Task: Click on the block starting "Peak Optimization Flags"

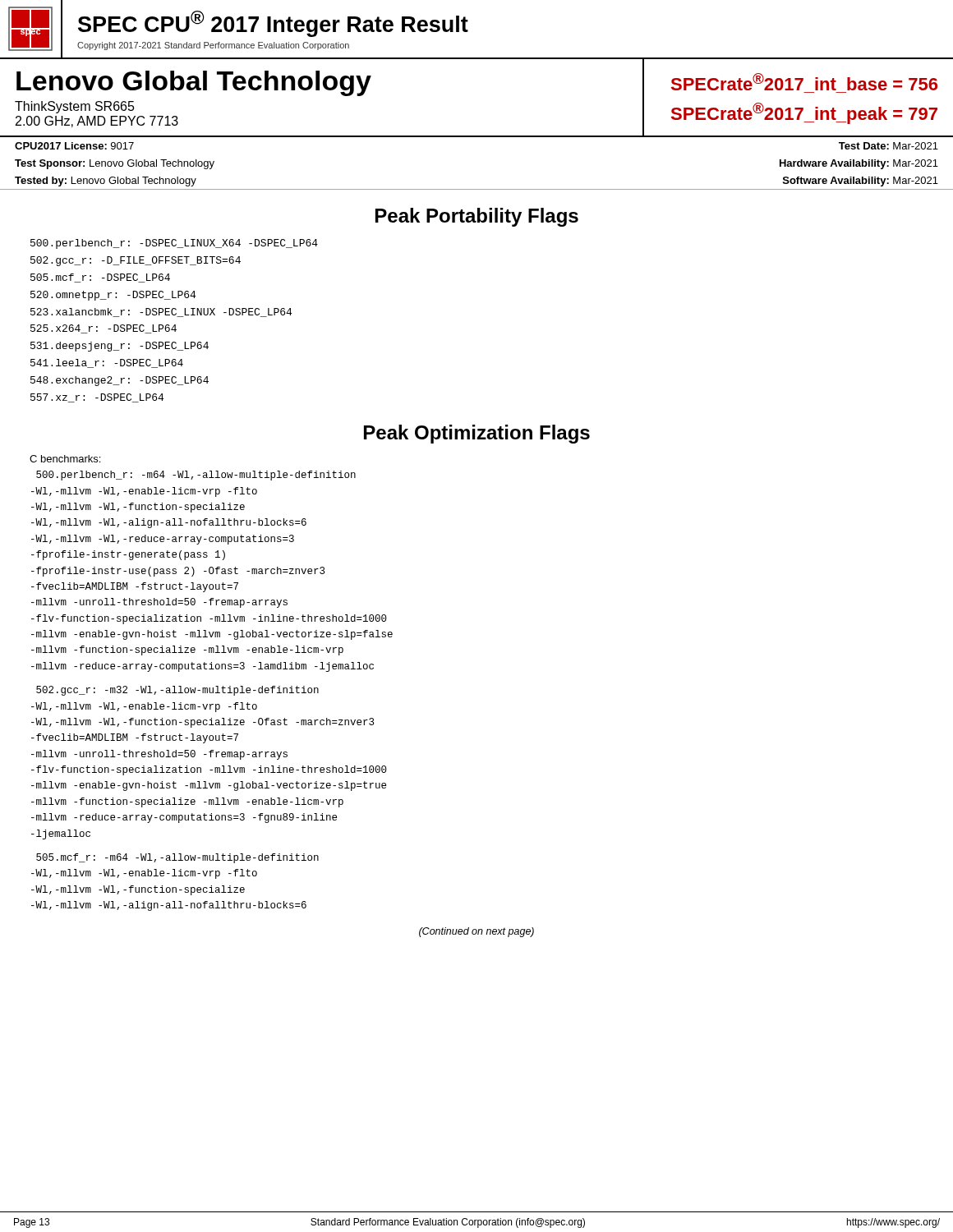Action: click(x=476, y=433)
